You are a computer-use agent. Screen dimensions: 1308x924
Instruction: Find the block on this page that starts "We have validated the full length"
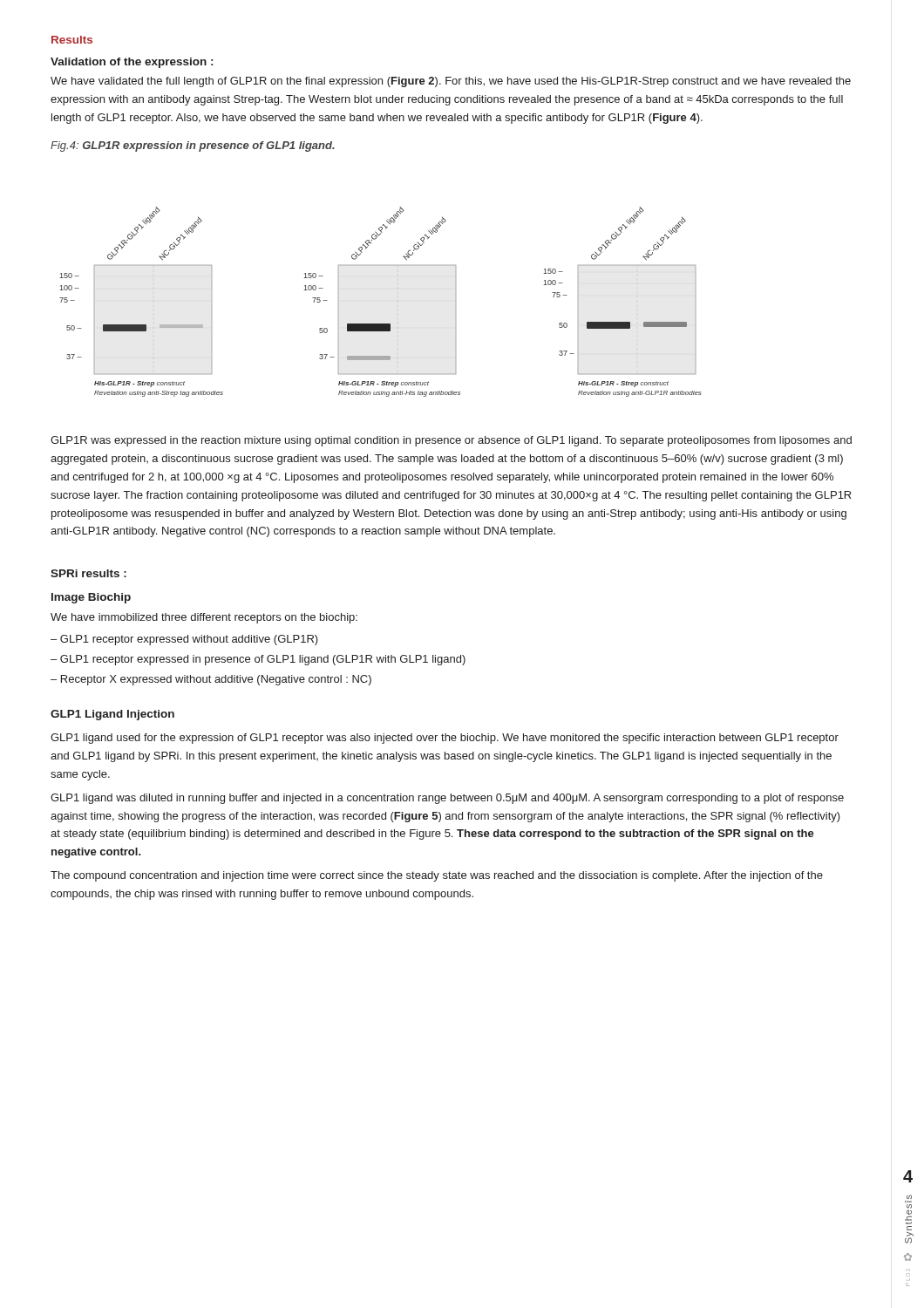[451, 99]
